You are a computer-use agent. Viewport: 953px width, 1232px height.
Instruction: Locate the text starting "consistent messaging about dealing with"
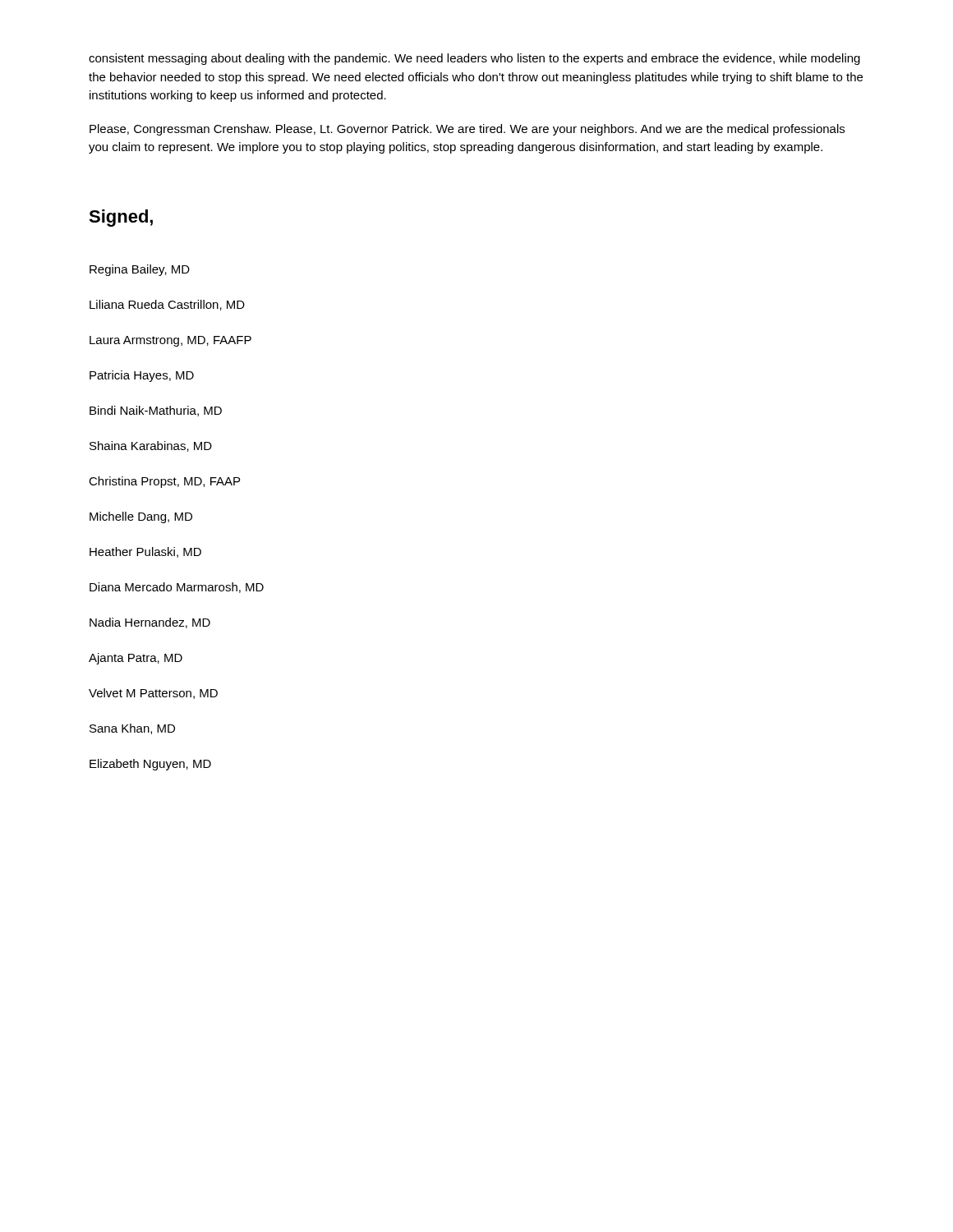click(476, 76)
